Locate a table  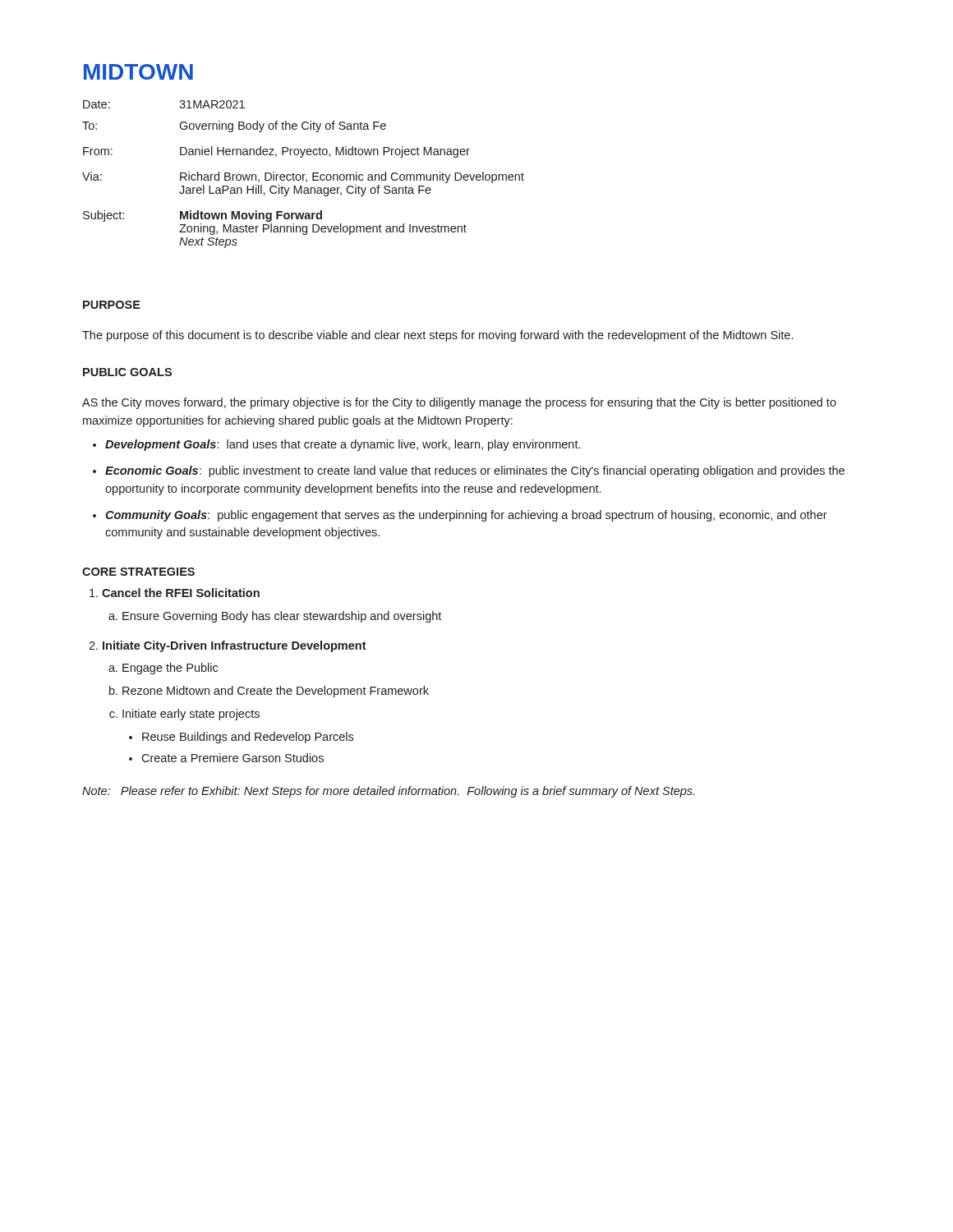click(476, 173)
